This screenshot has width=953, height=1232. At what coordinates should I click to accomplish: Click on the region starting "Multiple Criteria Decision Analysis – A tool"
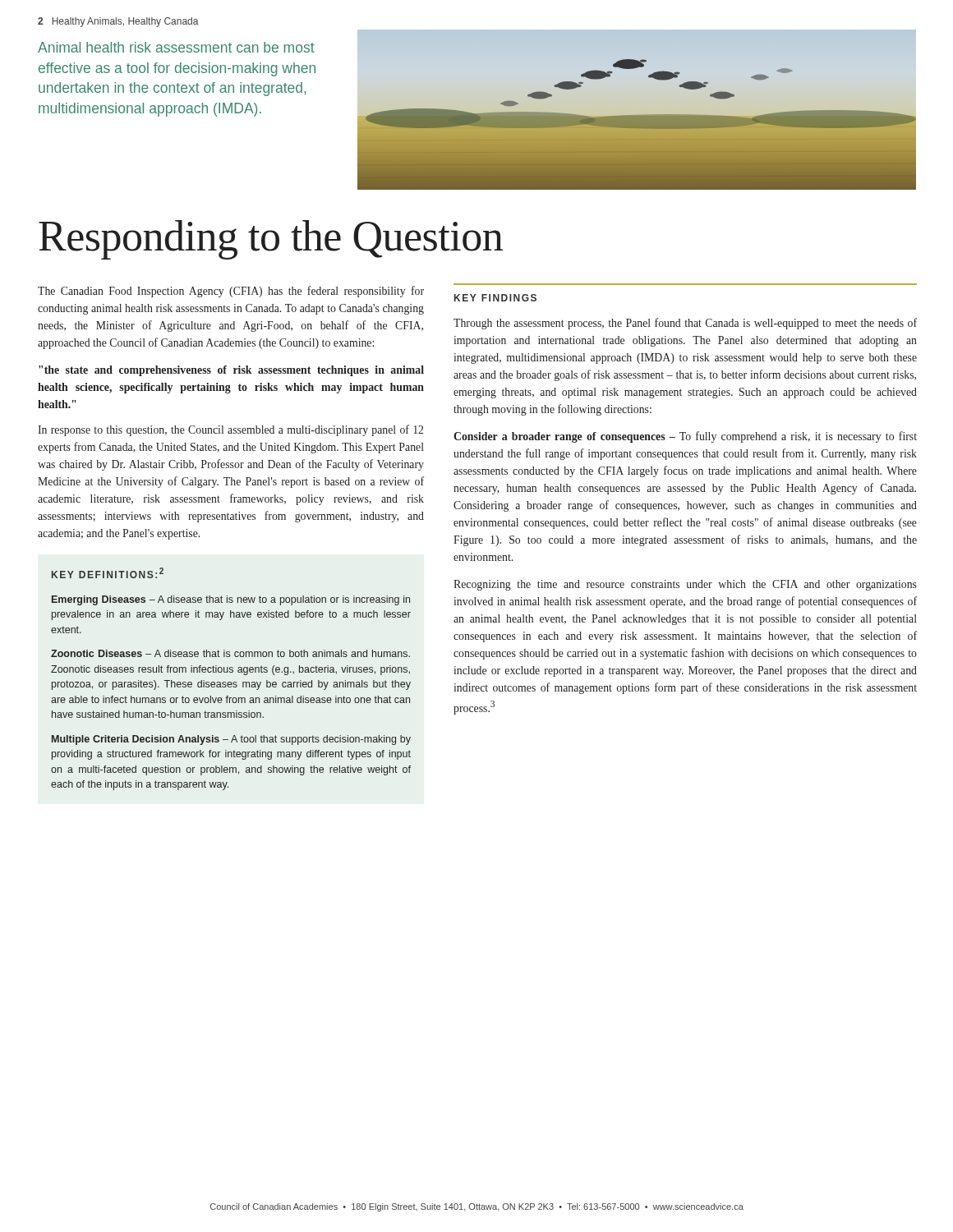point(231,762)
